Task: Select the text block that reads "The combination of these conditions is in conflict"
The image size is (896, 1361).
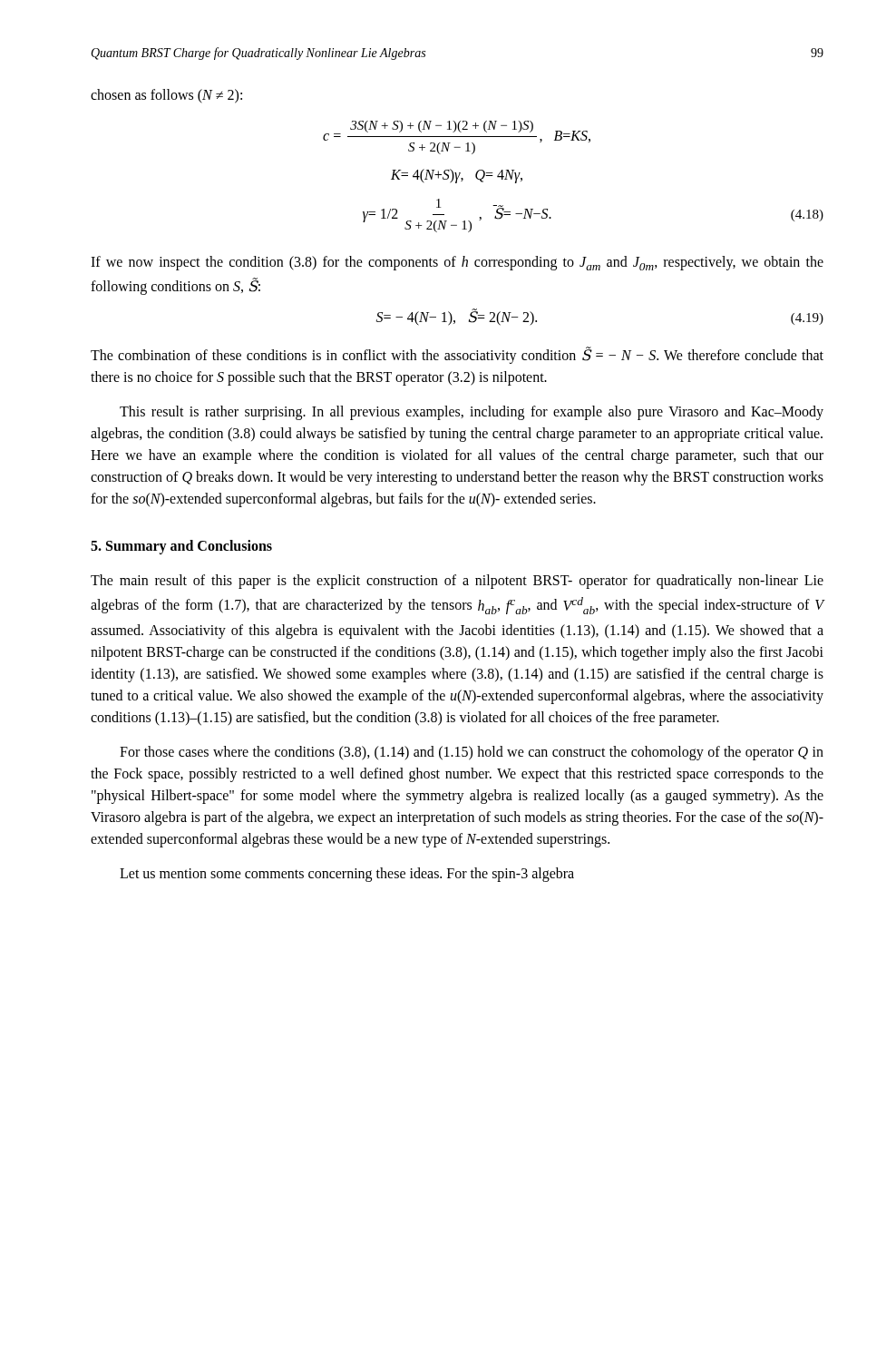Action: 457,366
